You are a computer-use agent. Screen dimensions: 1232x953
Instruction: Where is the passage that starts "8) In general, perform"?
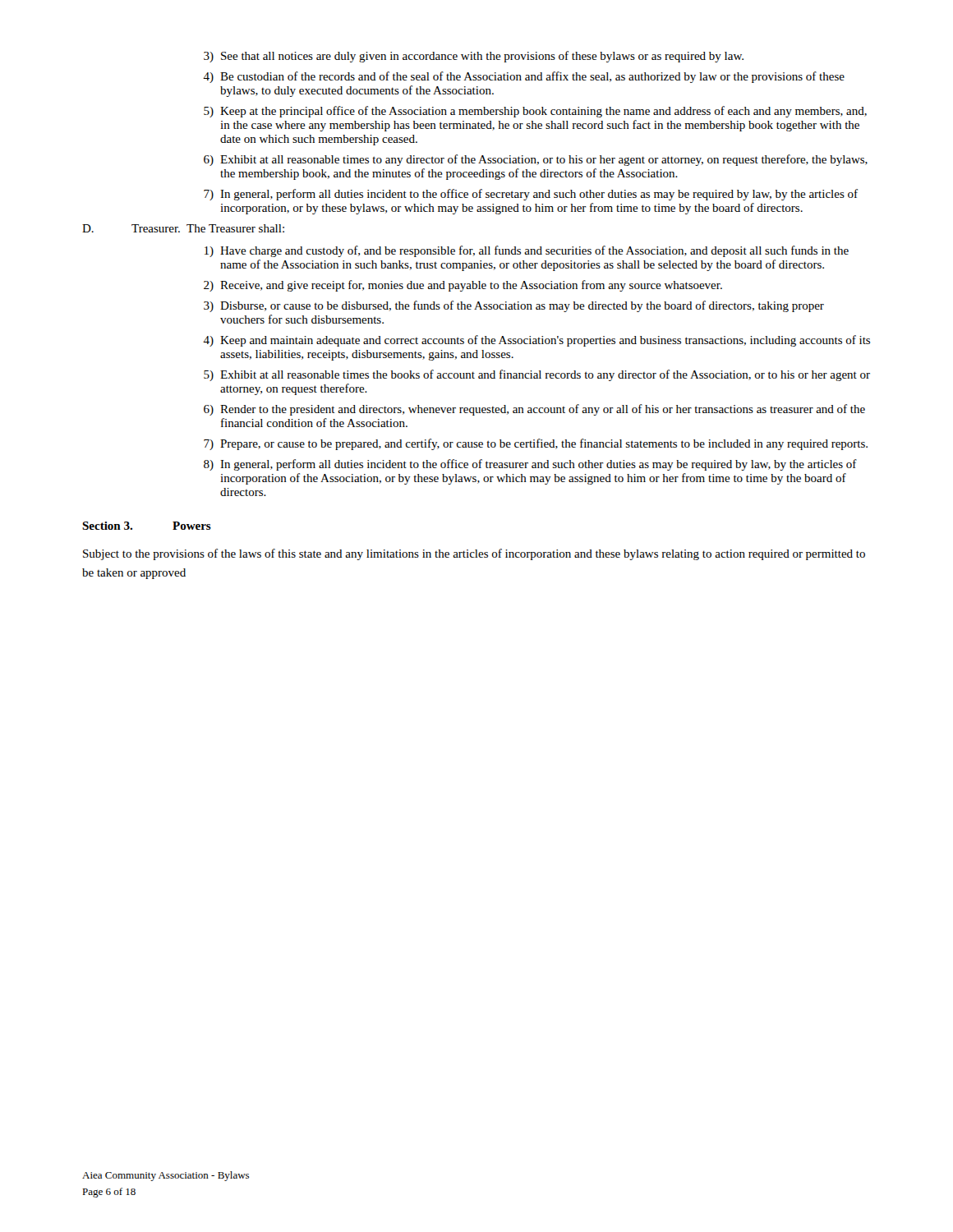point(526,478)
